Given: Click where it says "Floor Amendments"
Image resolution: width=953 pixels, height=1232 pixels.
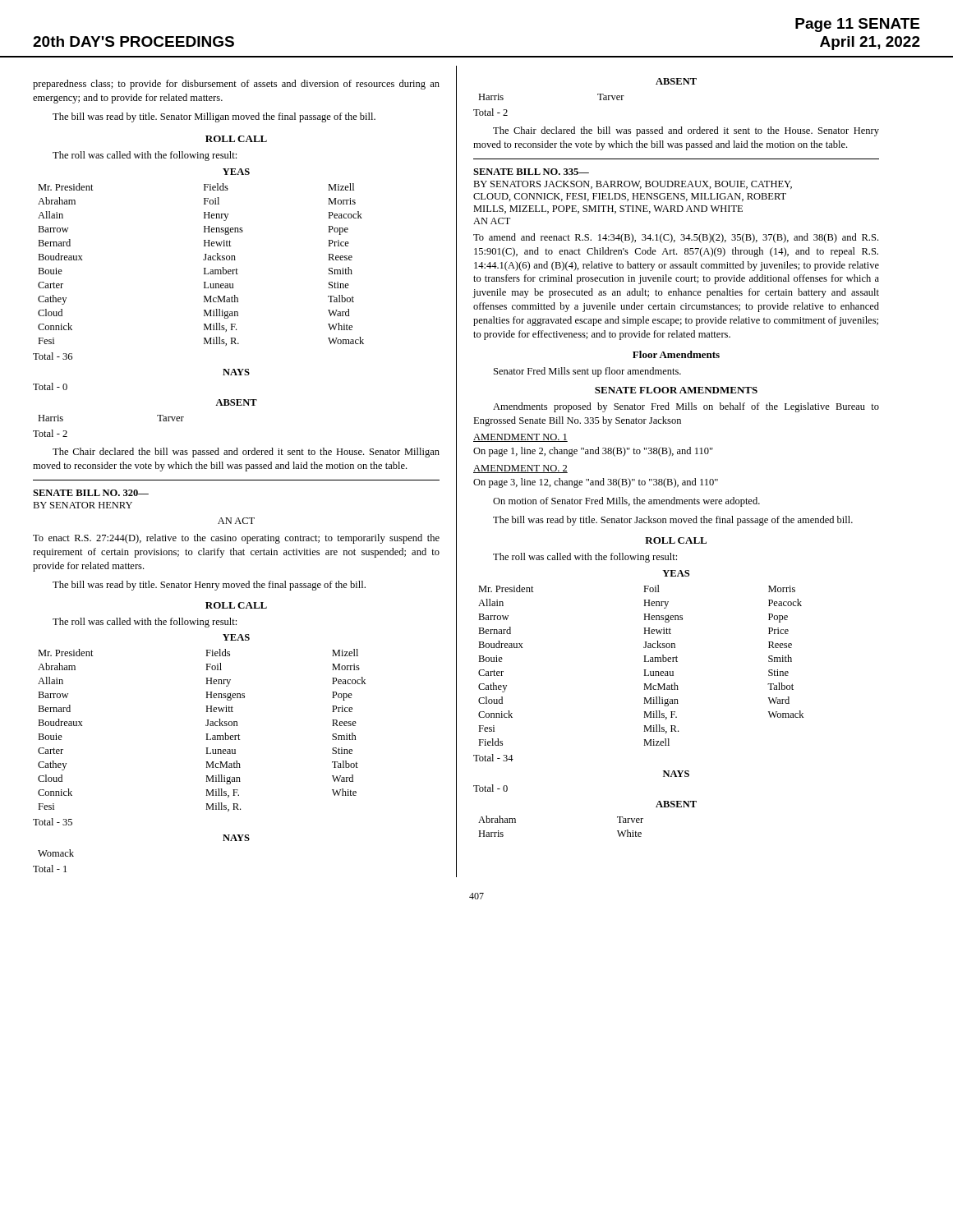Looking at the screenshot, I should pyautogui.click(x=676, y=354).
